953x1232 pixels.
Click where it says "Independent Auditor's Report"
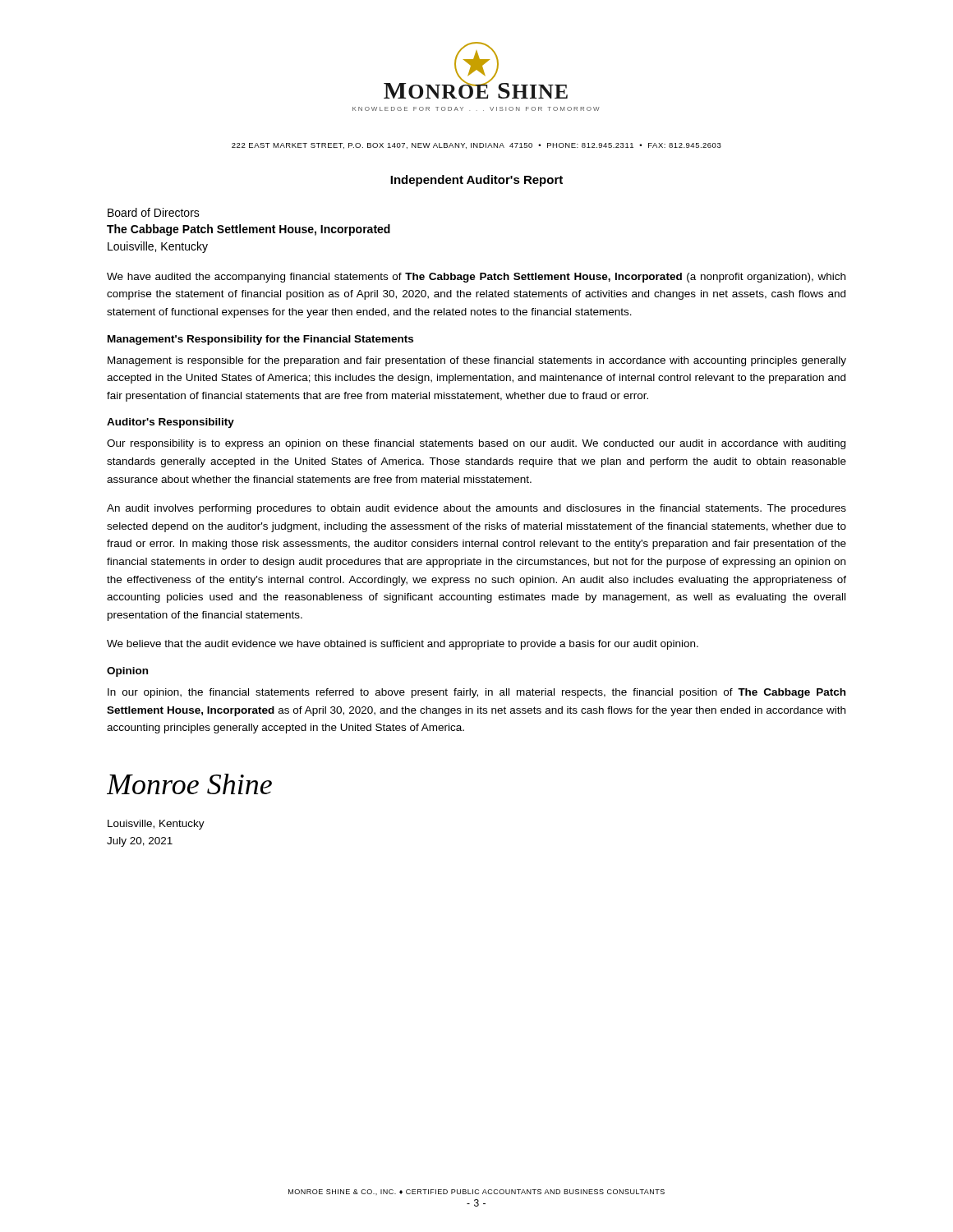476,179
